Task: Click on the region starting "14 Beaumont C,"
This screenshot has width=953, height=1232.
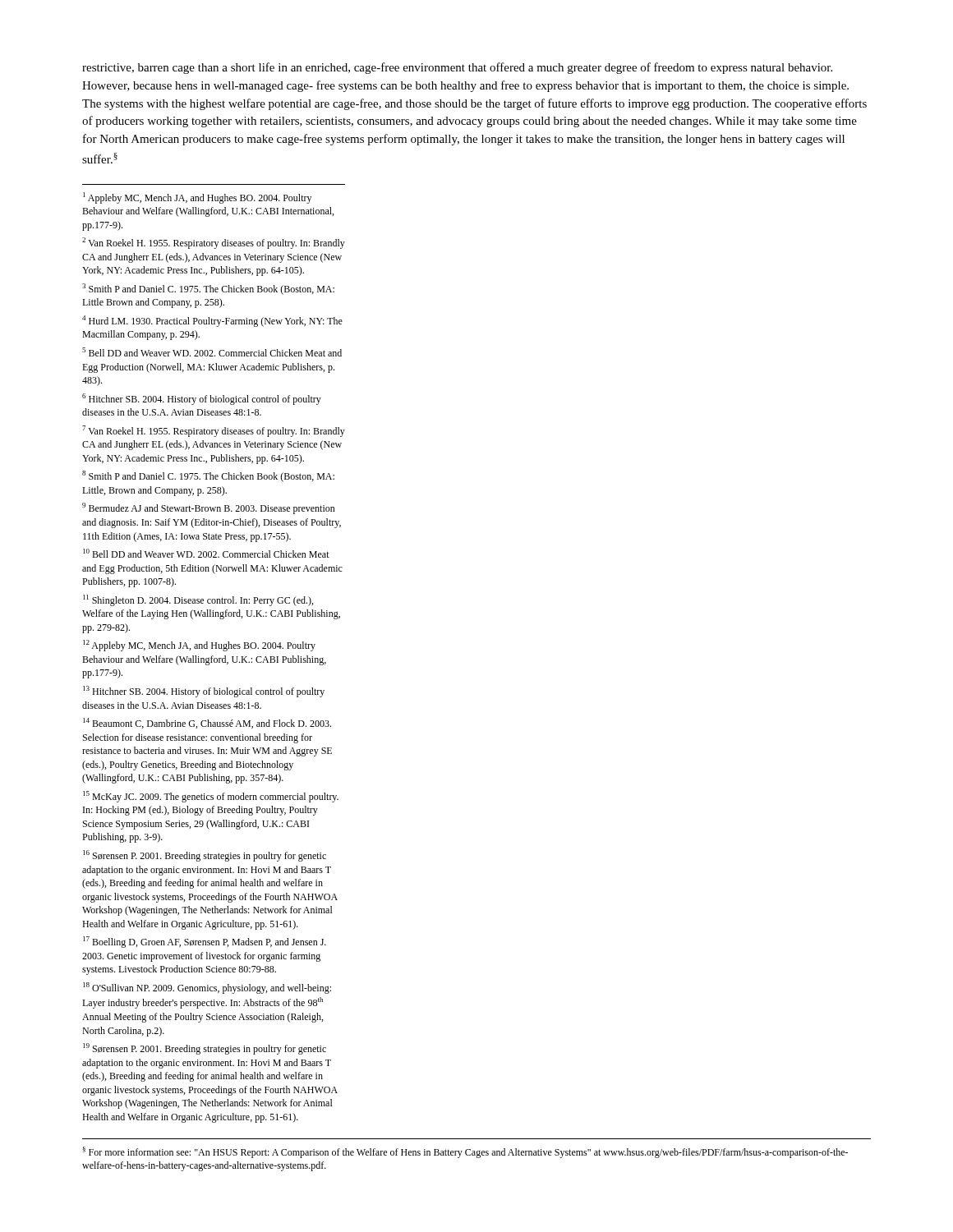Action: click(x=207, y=750)
